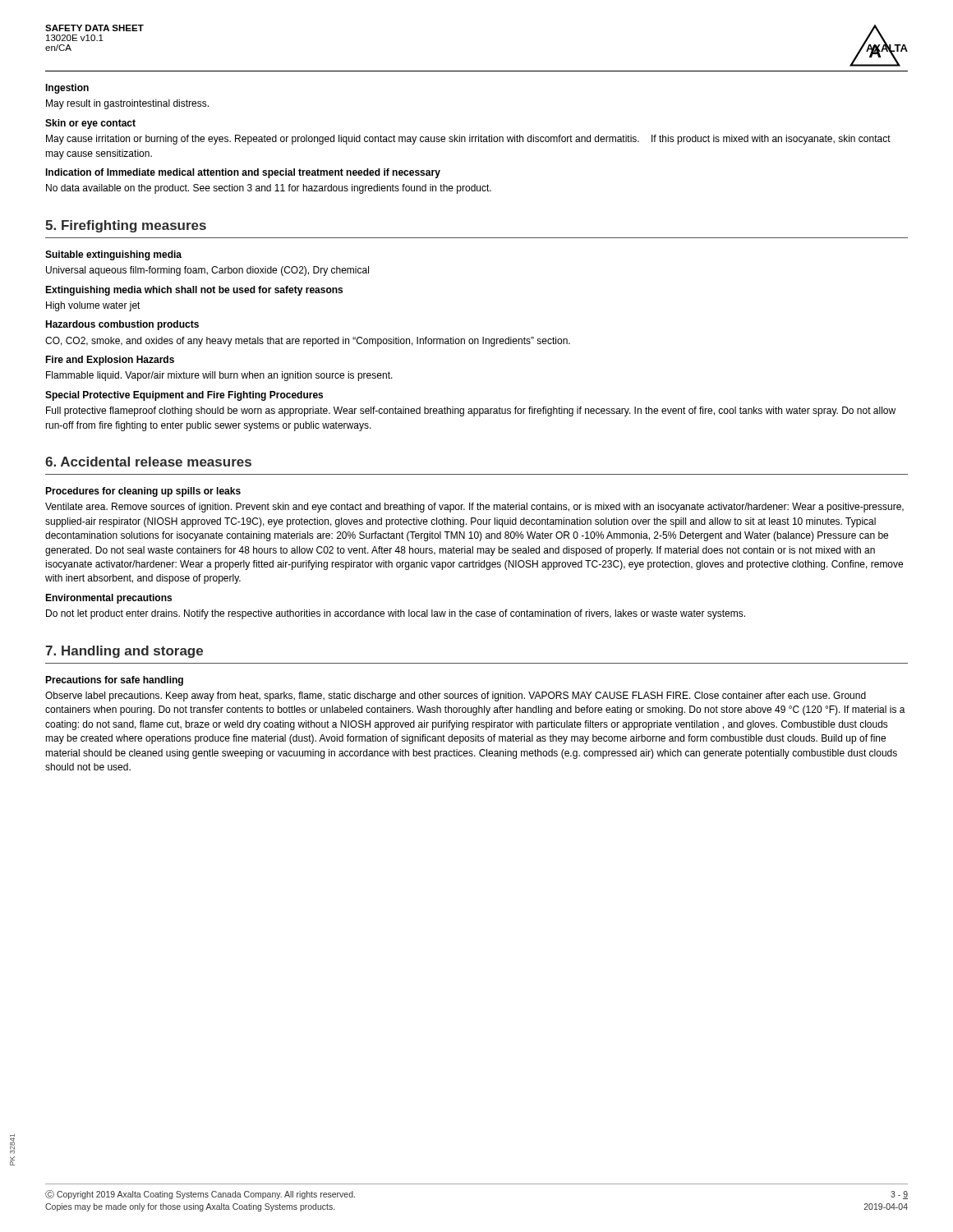This screenshot has width=953, height=1232.
Task: Locate the passage starting "5. Firefighting measures"
Action: 126,225
